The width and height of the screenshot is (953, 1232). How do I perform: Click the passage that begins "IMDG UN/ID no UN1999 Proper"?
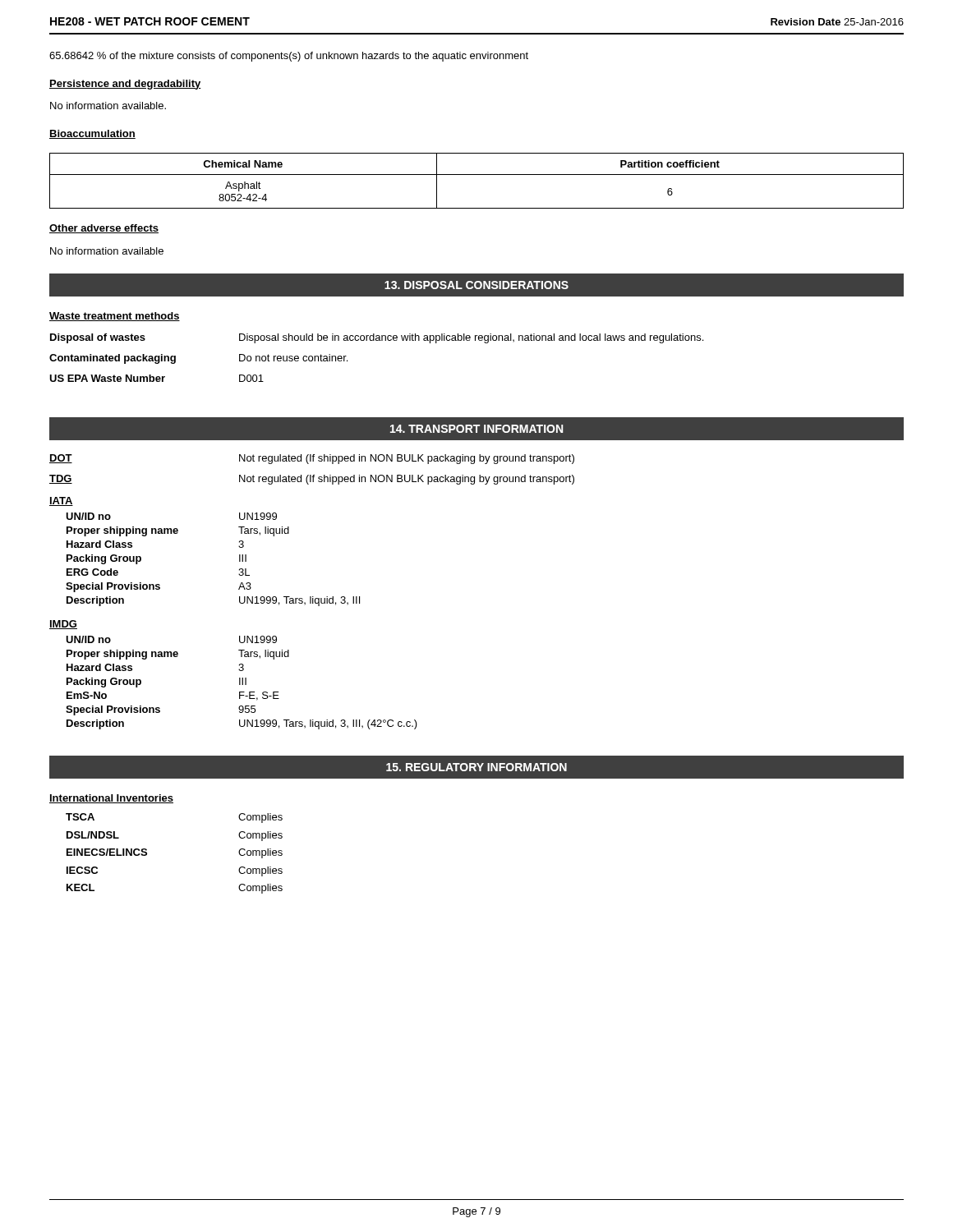63,625
